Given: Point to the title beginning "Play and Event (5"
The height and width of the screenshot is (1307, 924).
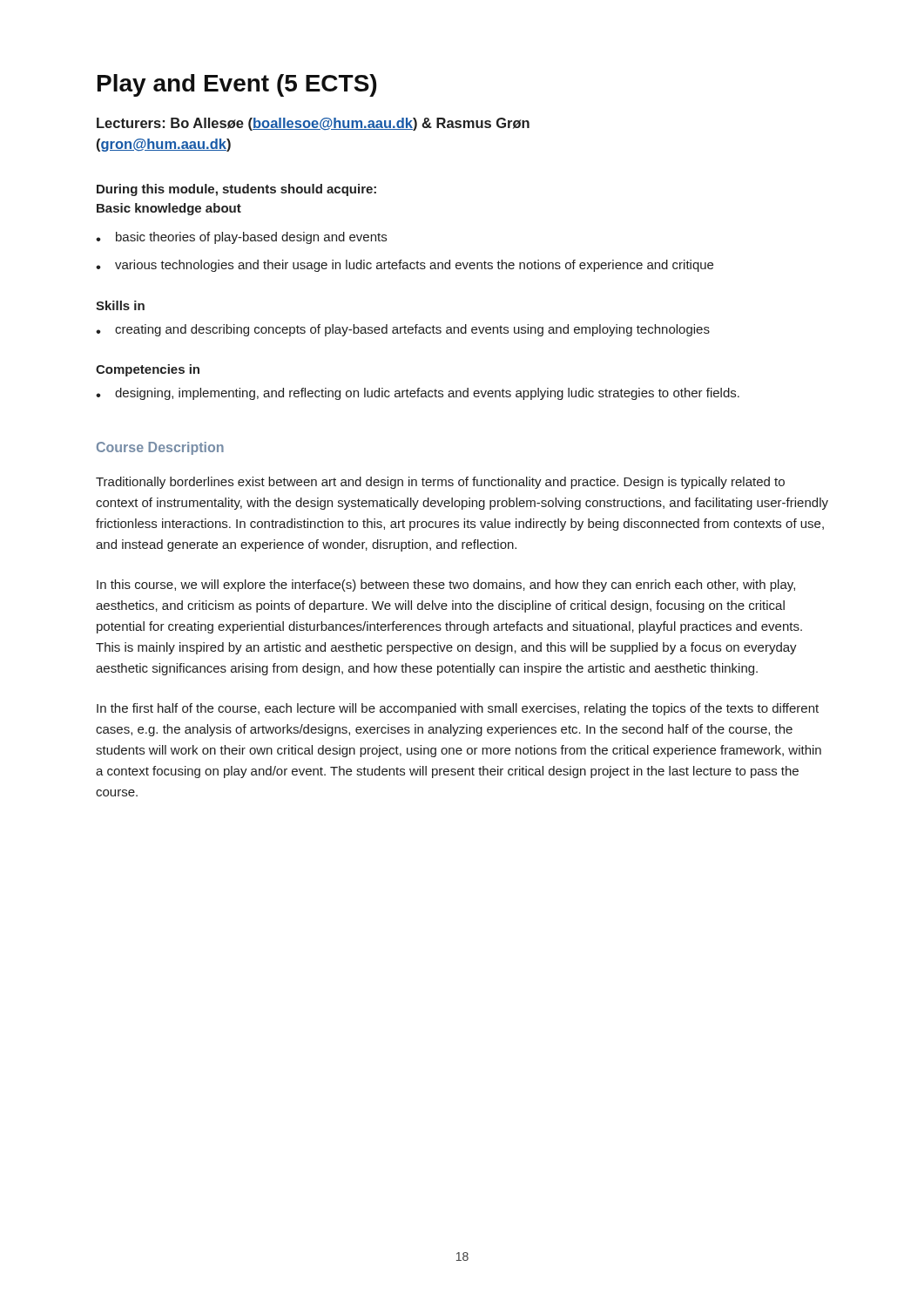Looking at the screenshot, I should [237, 83].
